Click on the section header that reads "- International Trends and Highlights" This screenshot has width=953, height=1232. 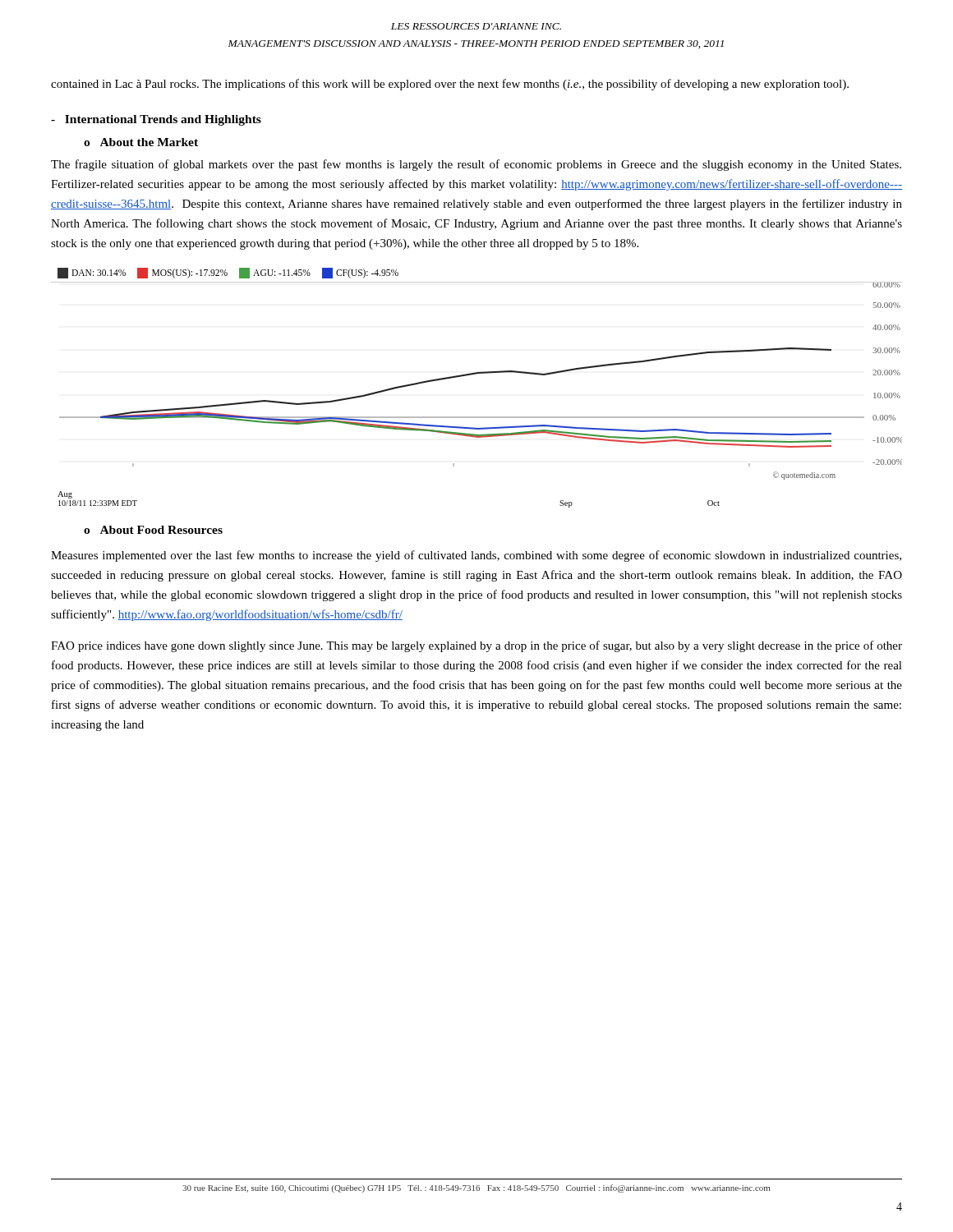tap(156, 119)
